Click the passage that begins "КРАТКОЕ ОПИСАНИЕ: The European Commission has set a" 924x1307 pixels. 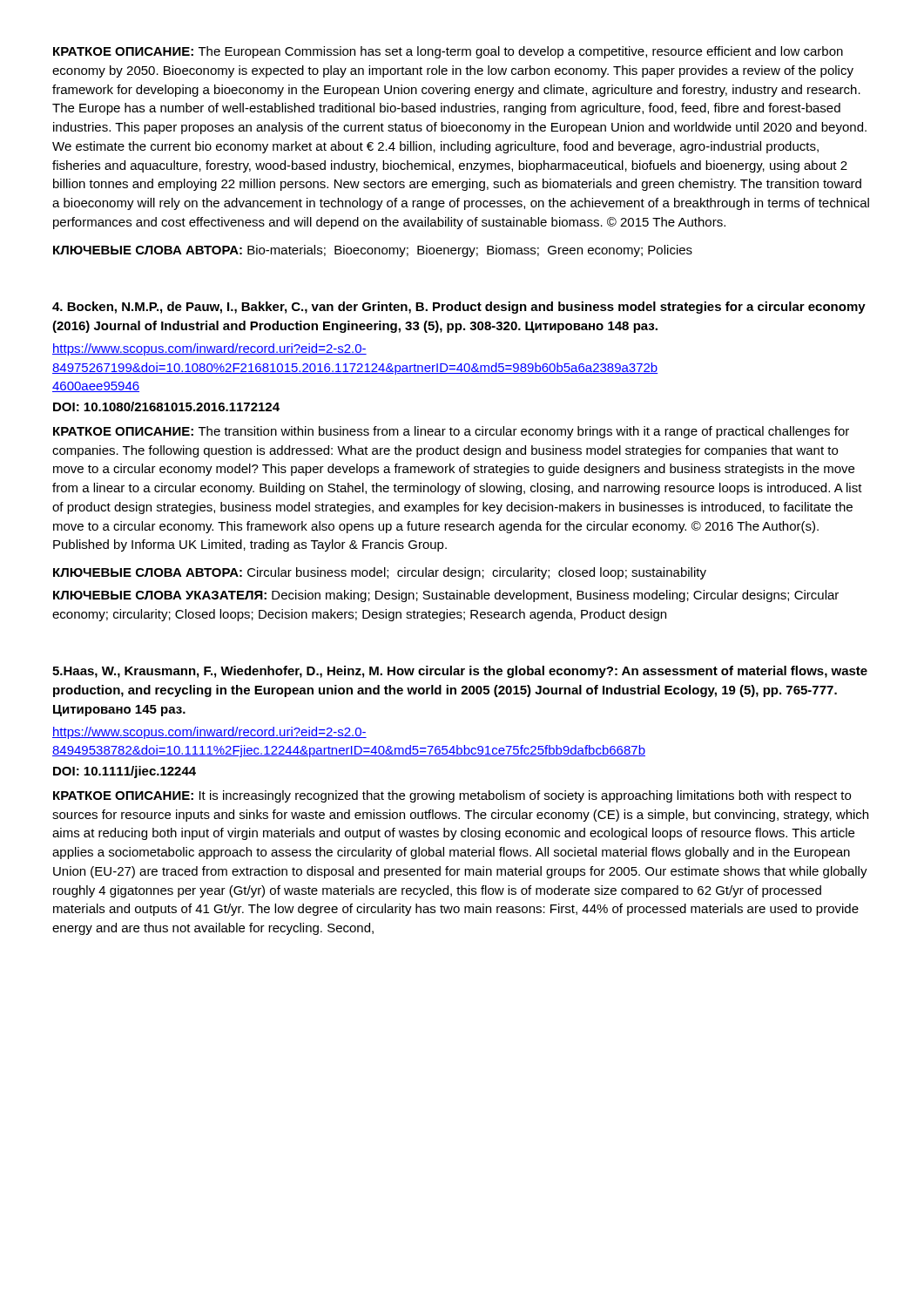point(461,136)
